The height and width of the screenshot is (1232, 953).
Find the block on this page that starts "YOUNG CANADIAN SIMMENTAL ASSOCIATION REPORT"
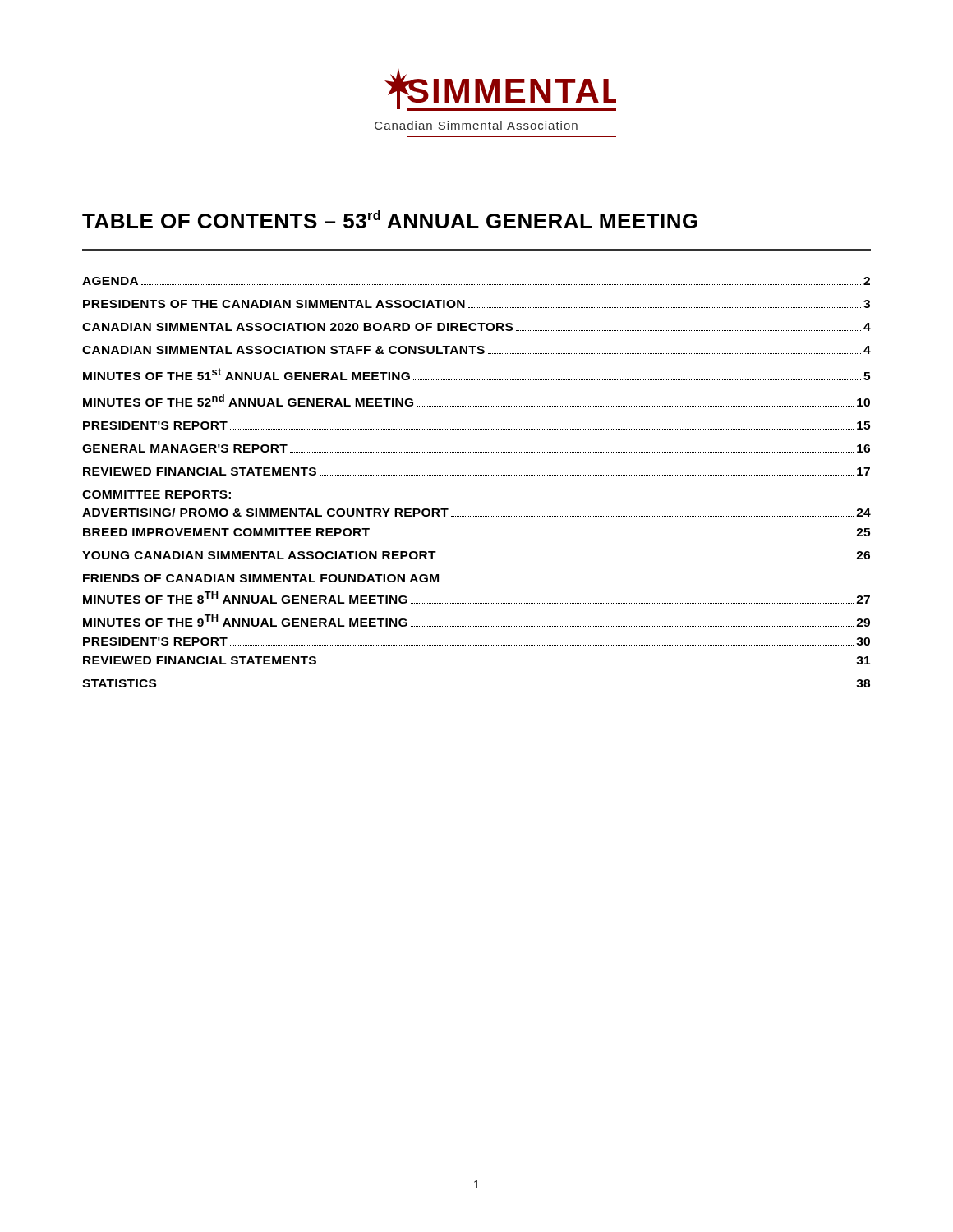tap(476, 556)
